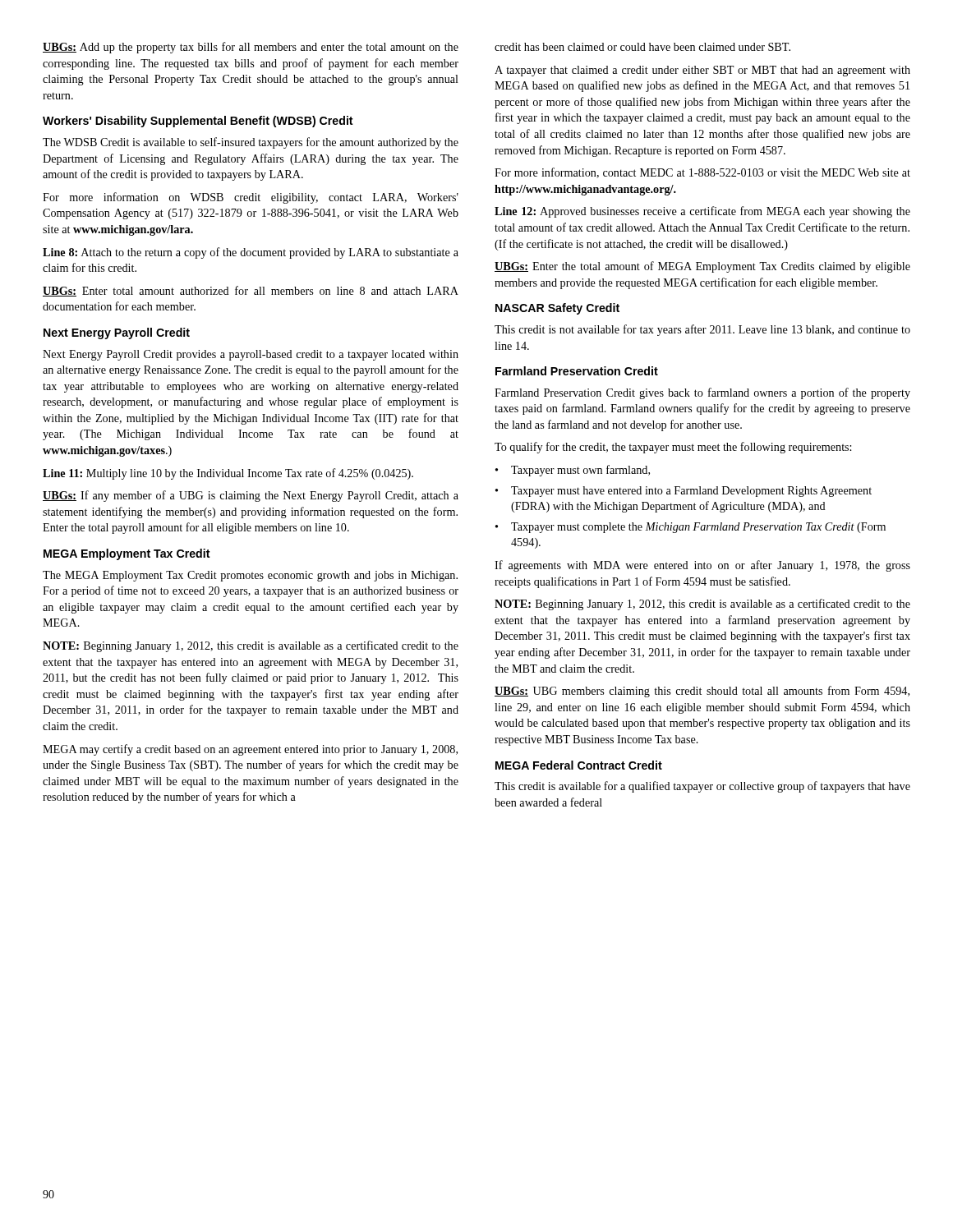Click on the text block that says "Line 8: Attach to the return a copy"
The image size is (953, 1232).
tap(251, 261)
